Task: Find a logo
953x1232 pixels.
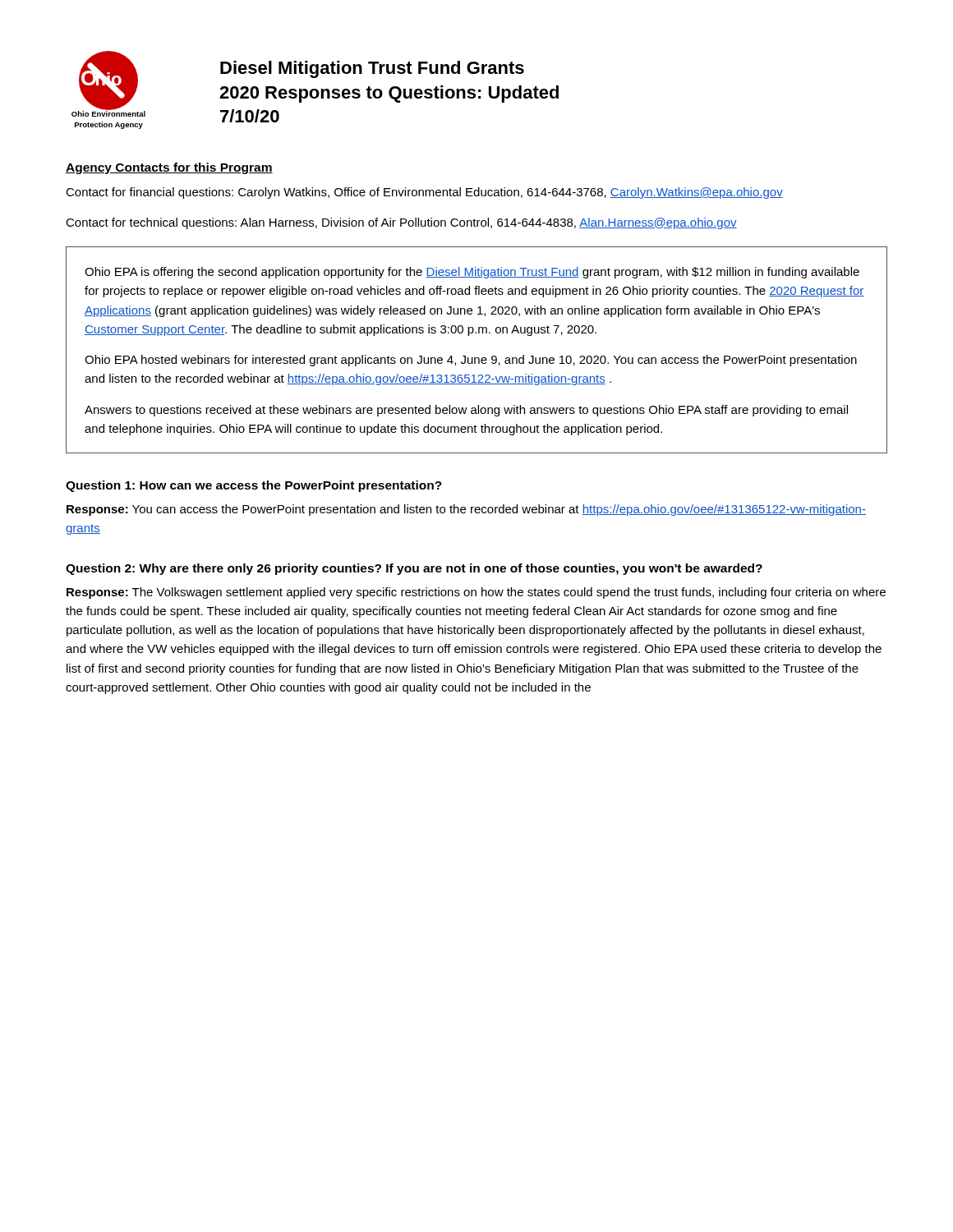Action: pyautogui.click(x=134, y=92)
